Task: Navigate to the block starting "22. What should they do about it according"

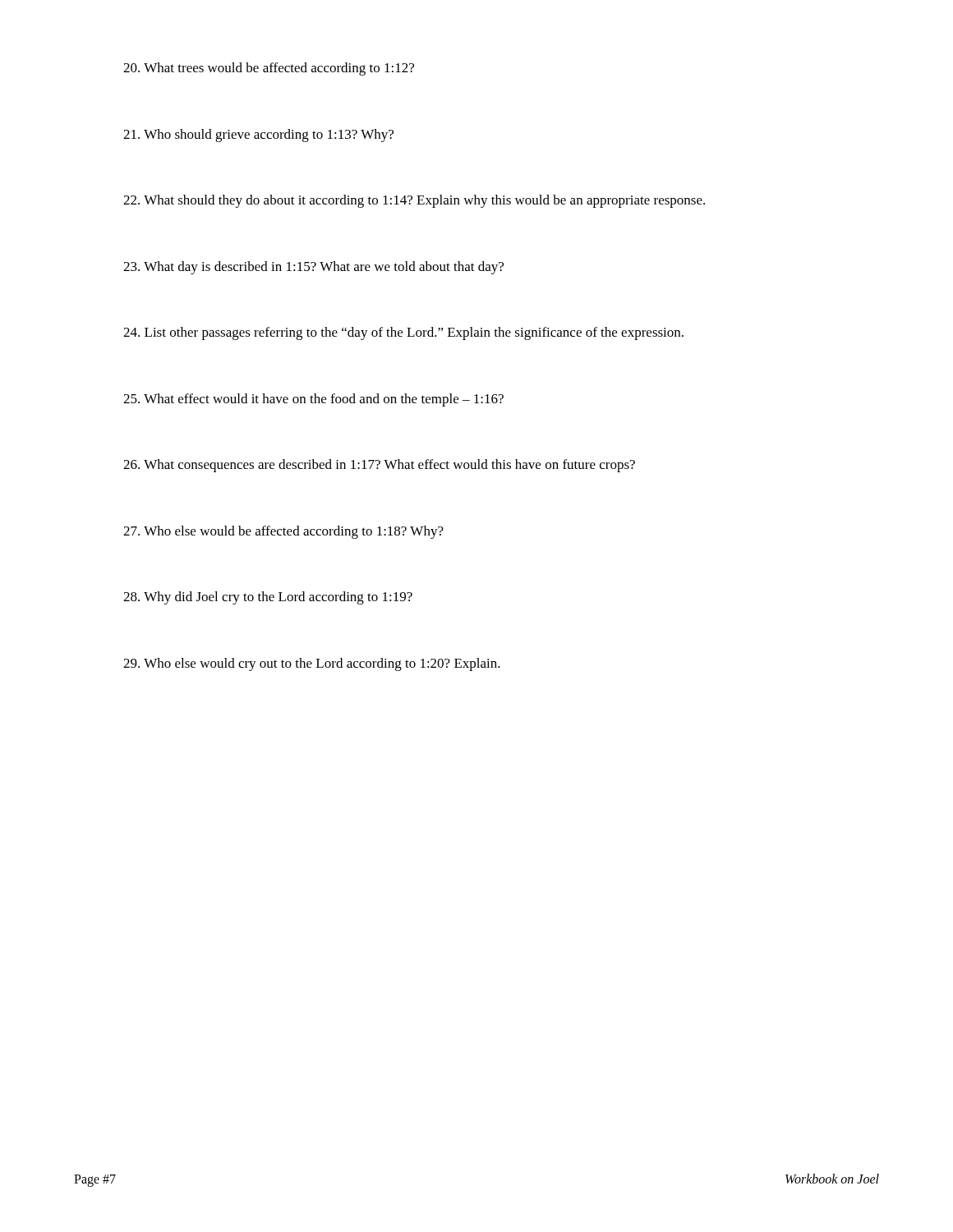Action: tap(415, 200)
